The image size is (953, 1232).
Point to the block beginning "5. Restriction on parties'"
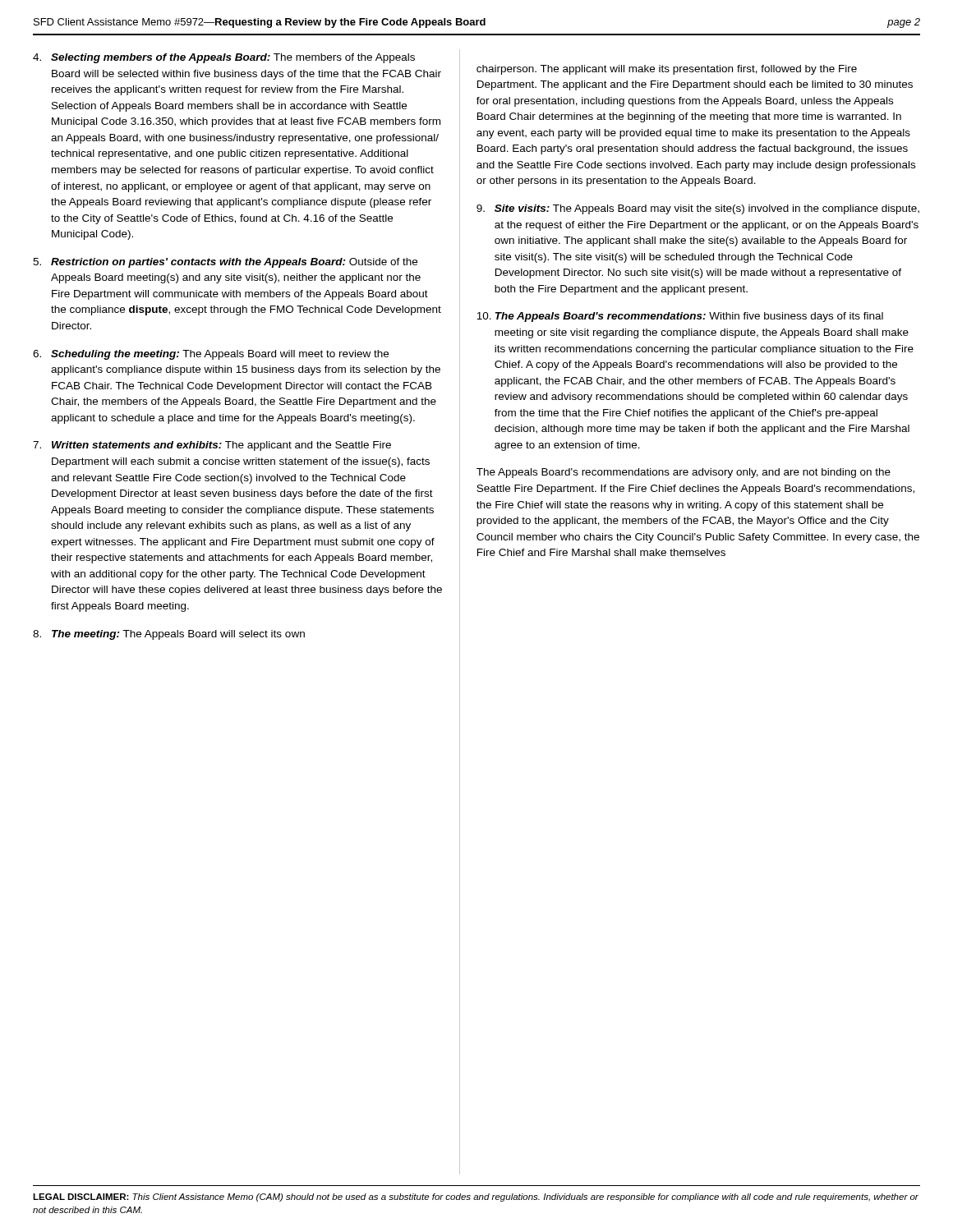point(238,294)
